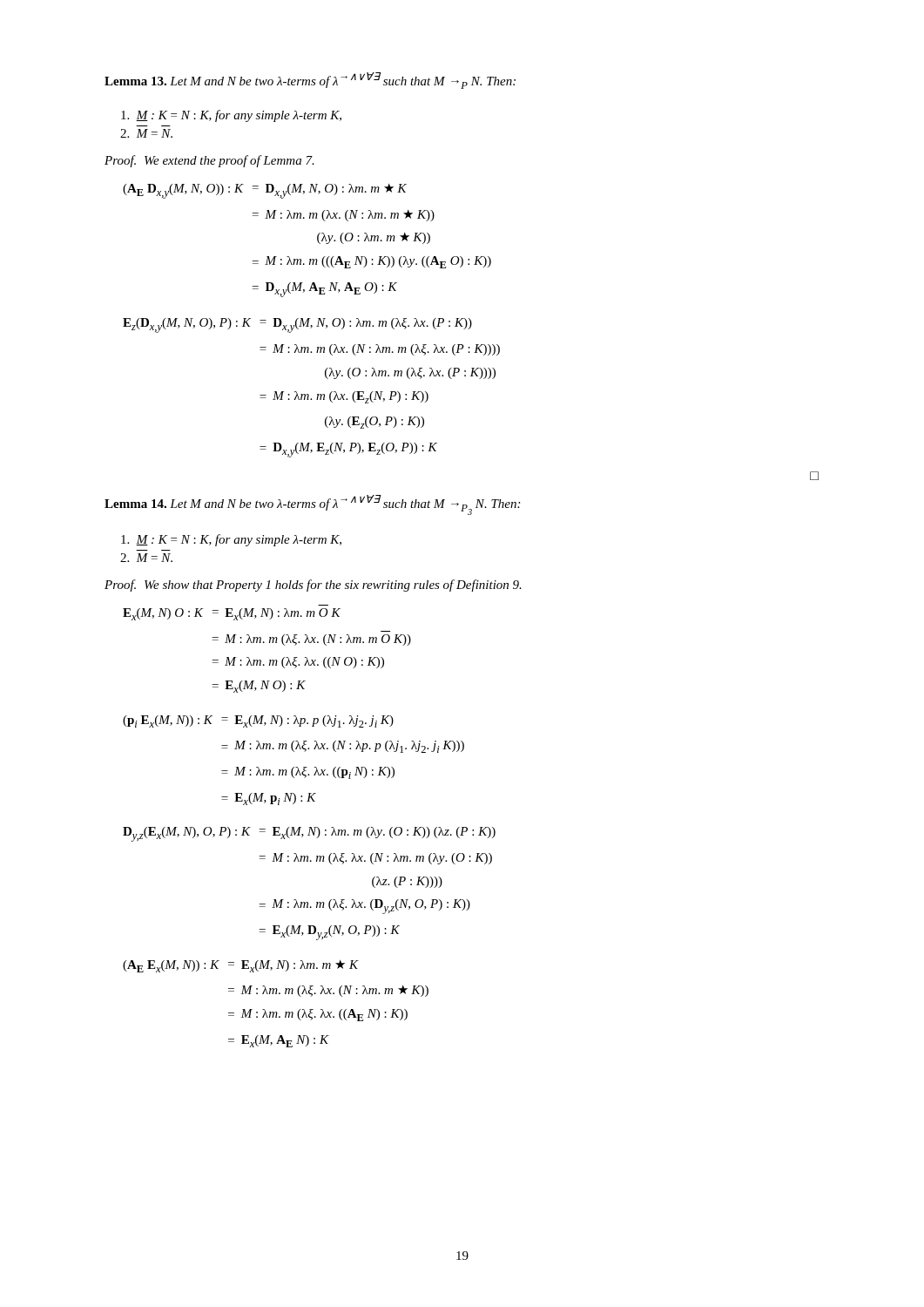Navigate to the passage starting "Proof. We extend the proof of Lemma 7."

tap(210, 160)
